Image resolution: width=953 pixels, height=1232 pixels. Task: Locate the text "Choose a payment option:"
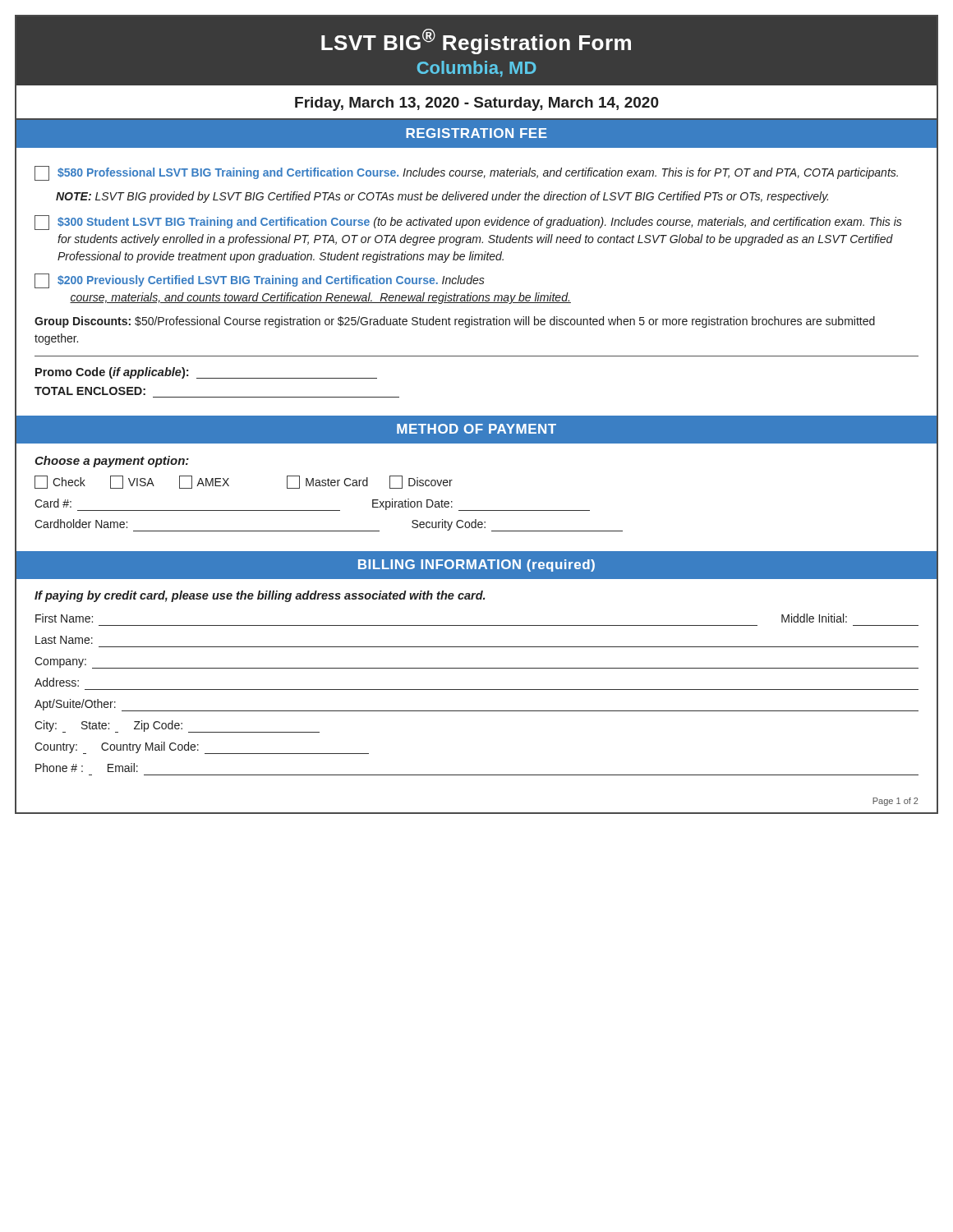click(x=112, y=460)
